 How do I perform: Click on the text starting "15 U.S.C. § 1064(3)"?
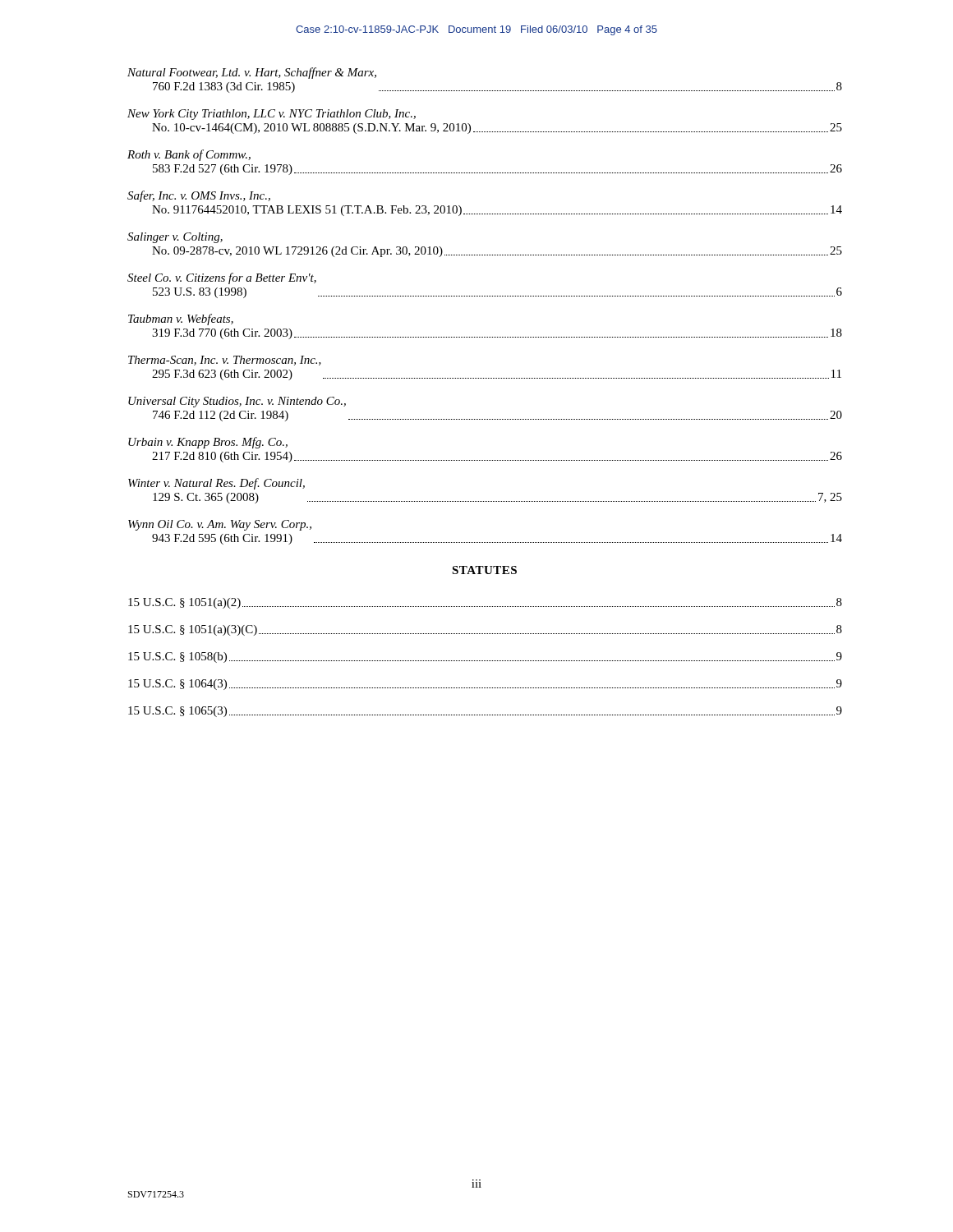click(x=485, y=684)
